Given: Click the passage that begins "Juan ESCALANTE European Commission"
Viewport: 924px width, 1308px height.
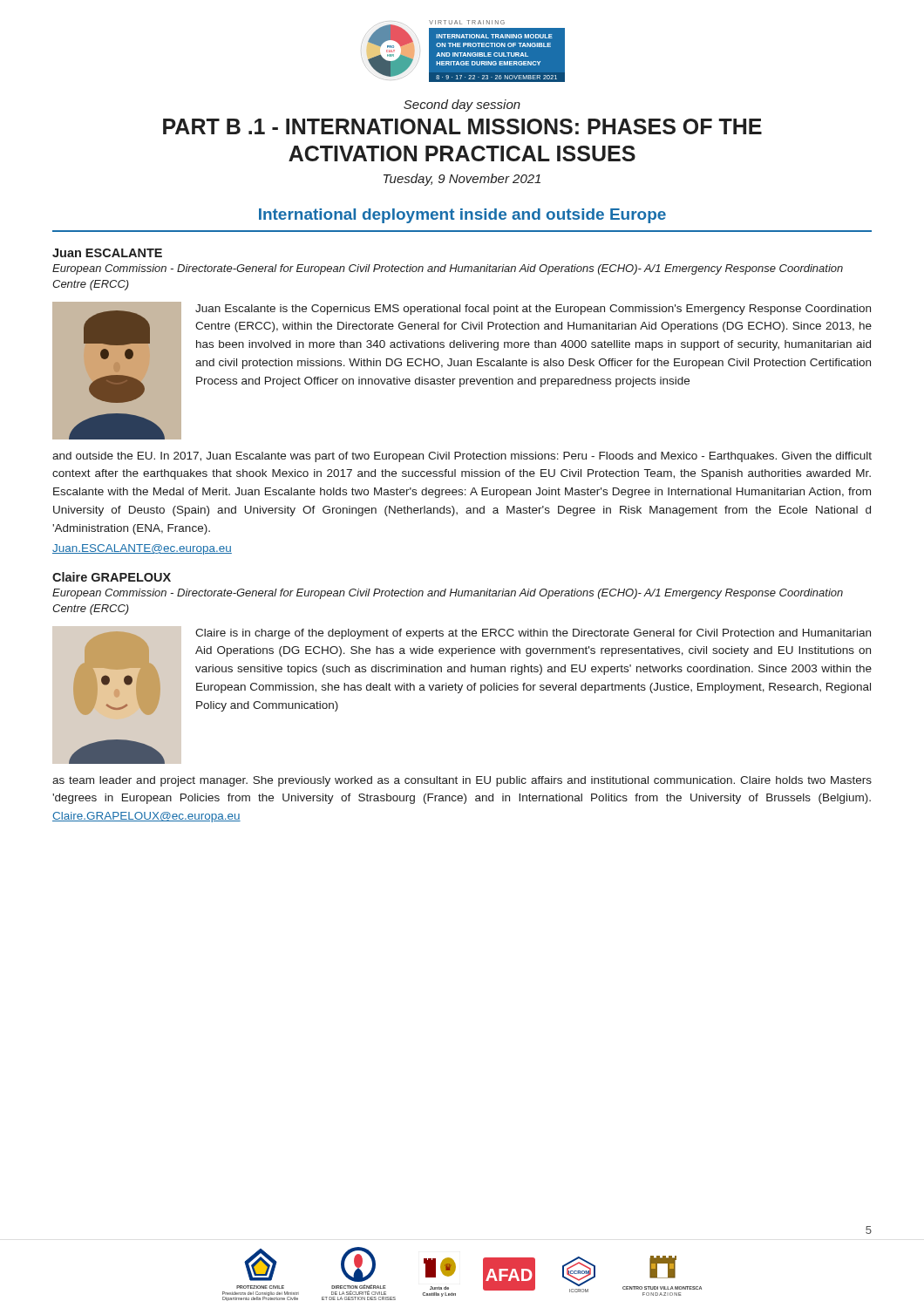Looking at the screenshot, I should pyautogui.click(x=107, y=253).
